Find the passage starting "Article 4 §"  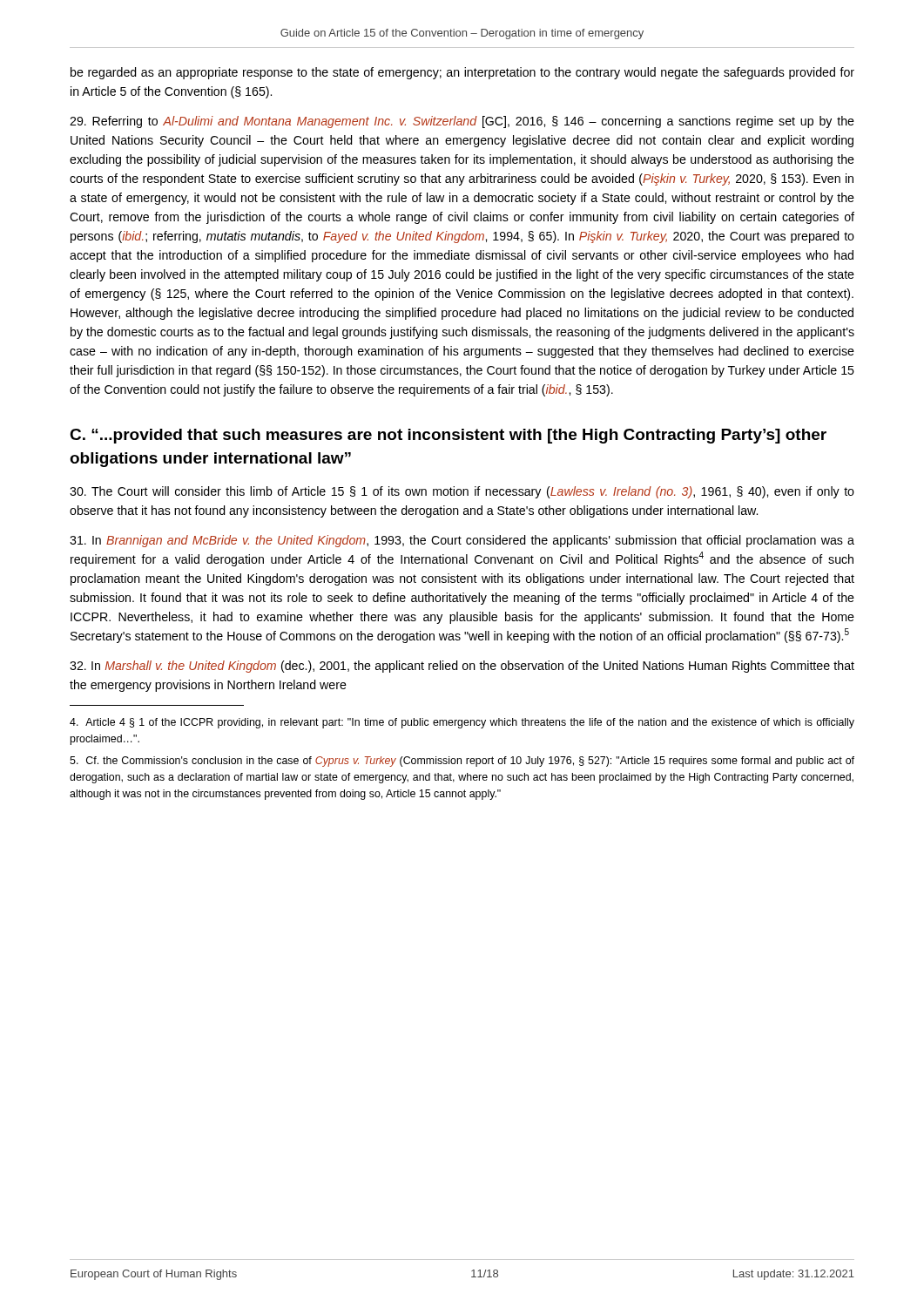(x=462, y=731)
